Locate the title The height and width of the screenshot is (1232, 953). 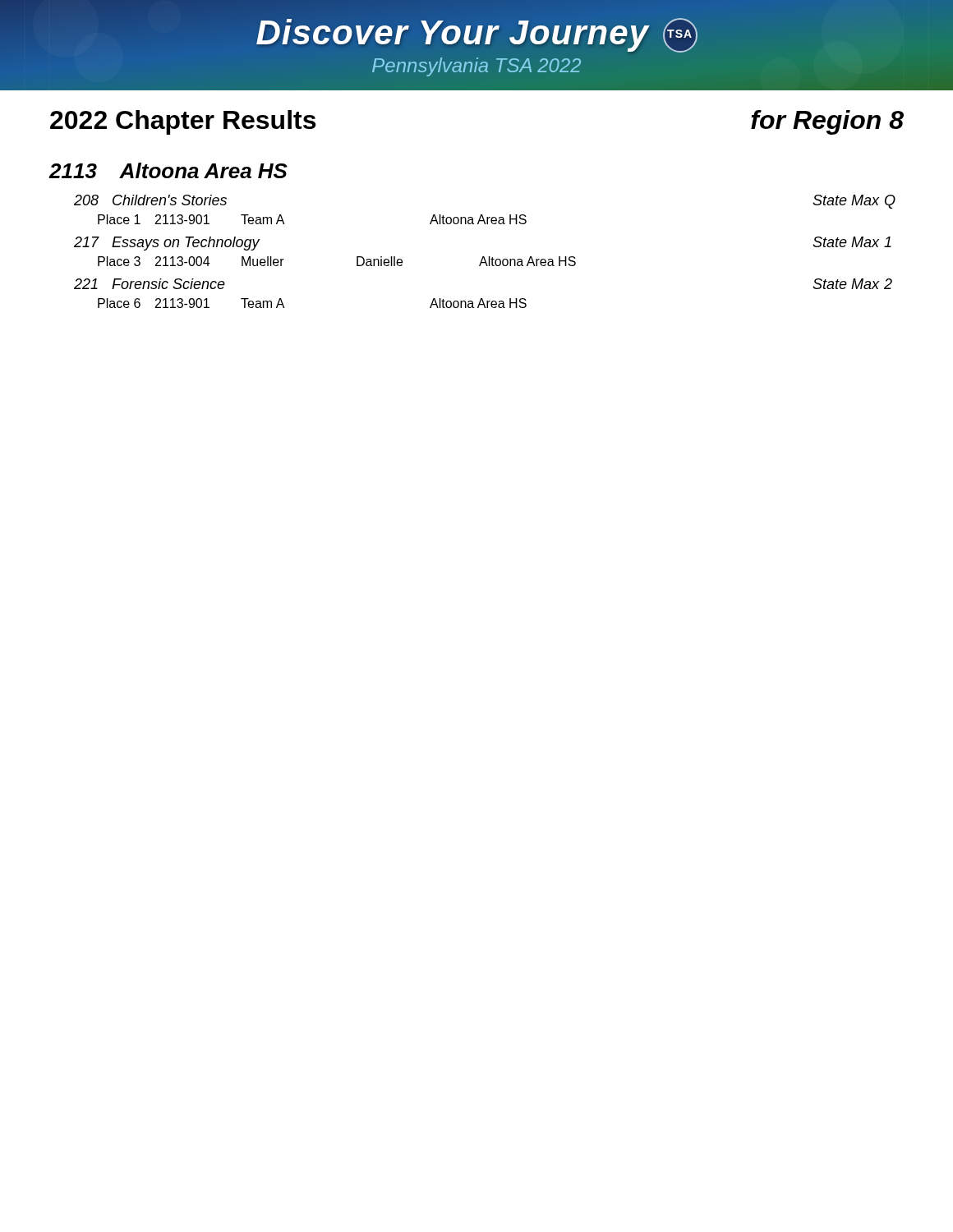tap(476, 120)
